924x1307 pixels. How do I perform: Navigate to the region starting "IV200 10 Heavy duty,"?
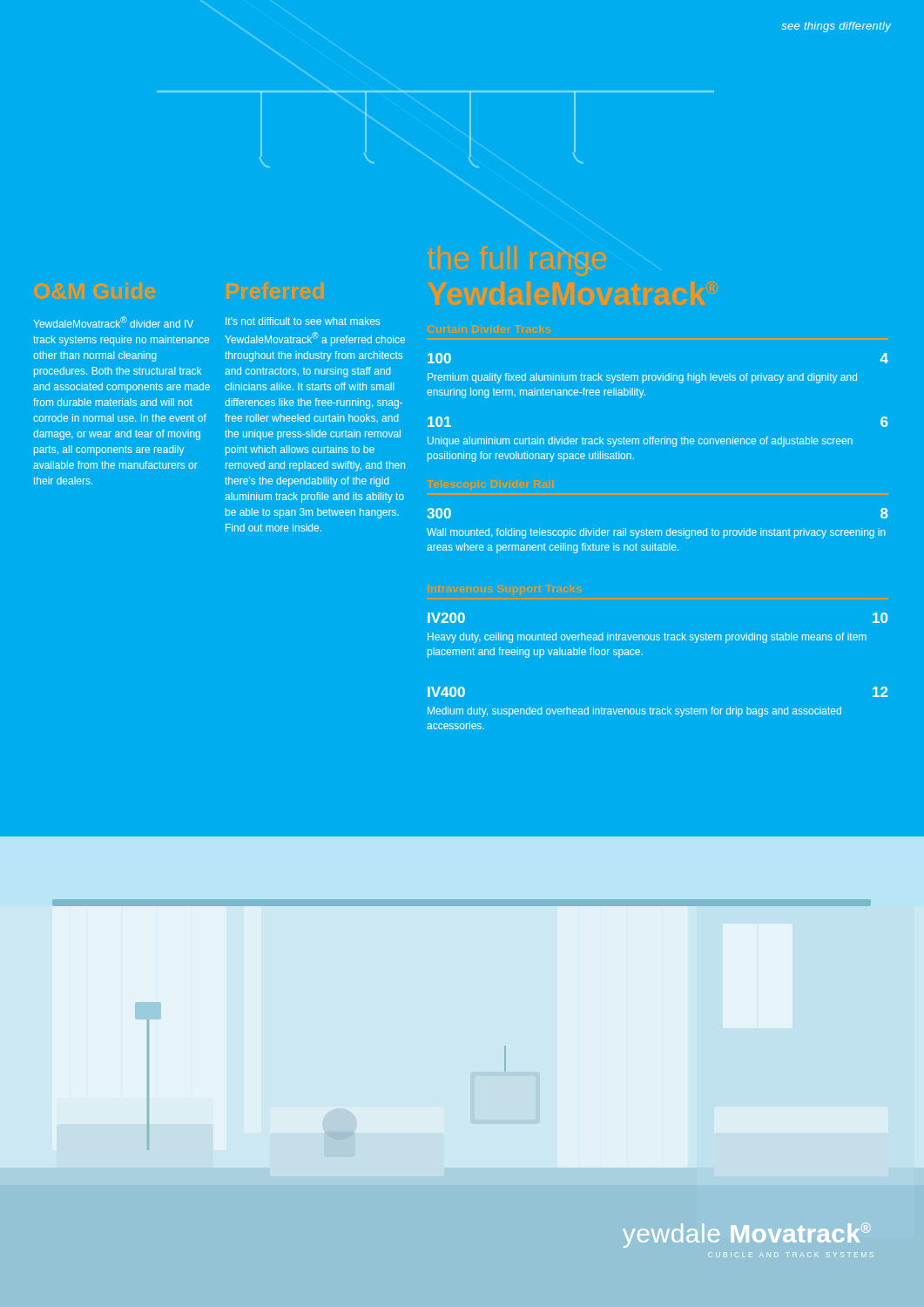point(658,635)
